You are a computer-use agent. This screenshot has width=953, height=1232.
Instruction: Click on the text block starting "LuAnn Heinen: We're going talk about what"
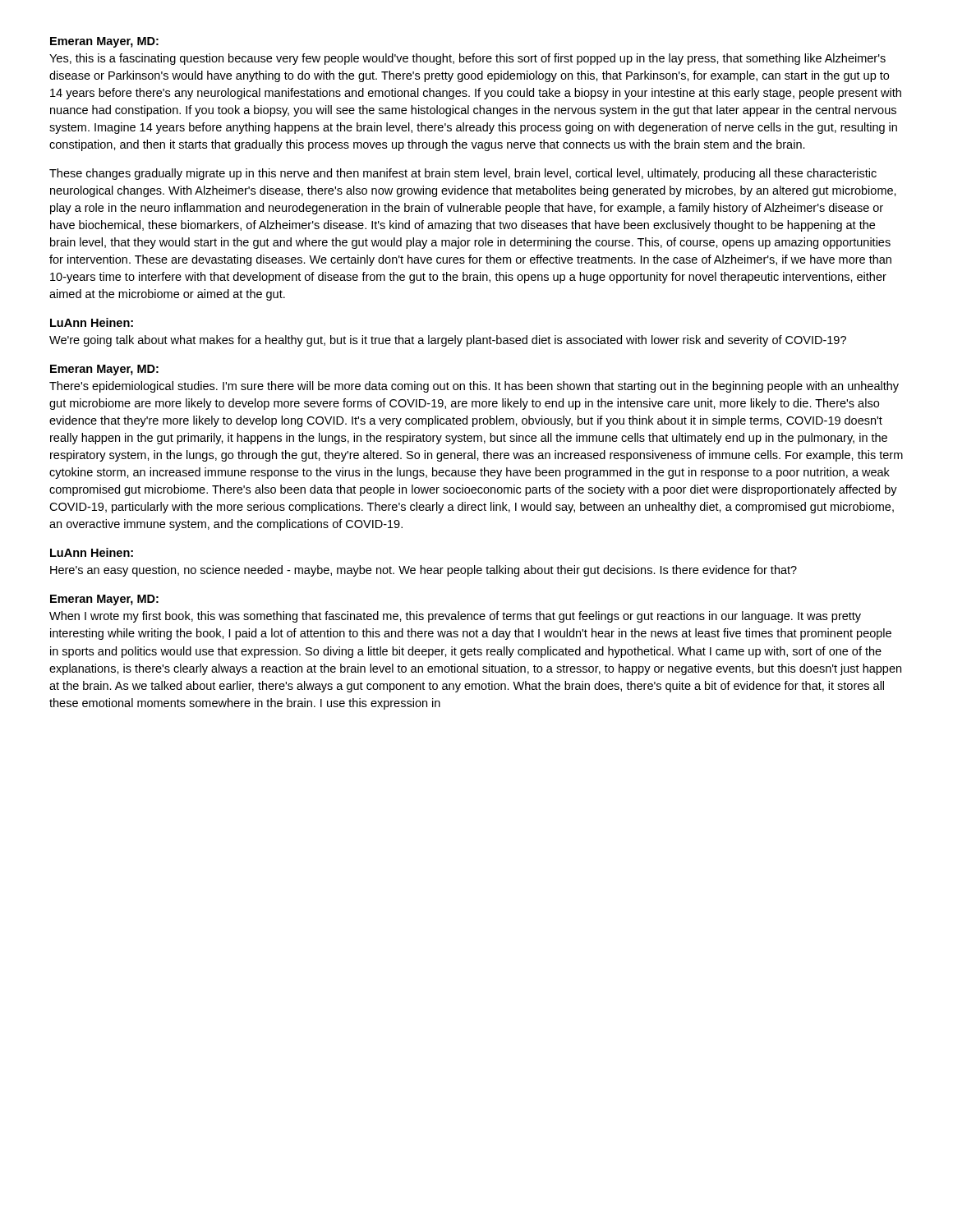(x=476, y=332)
